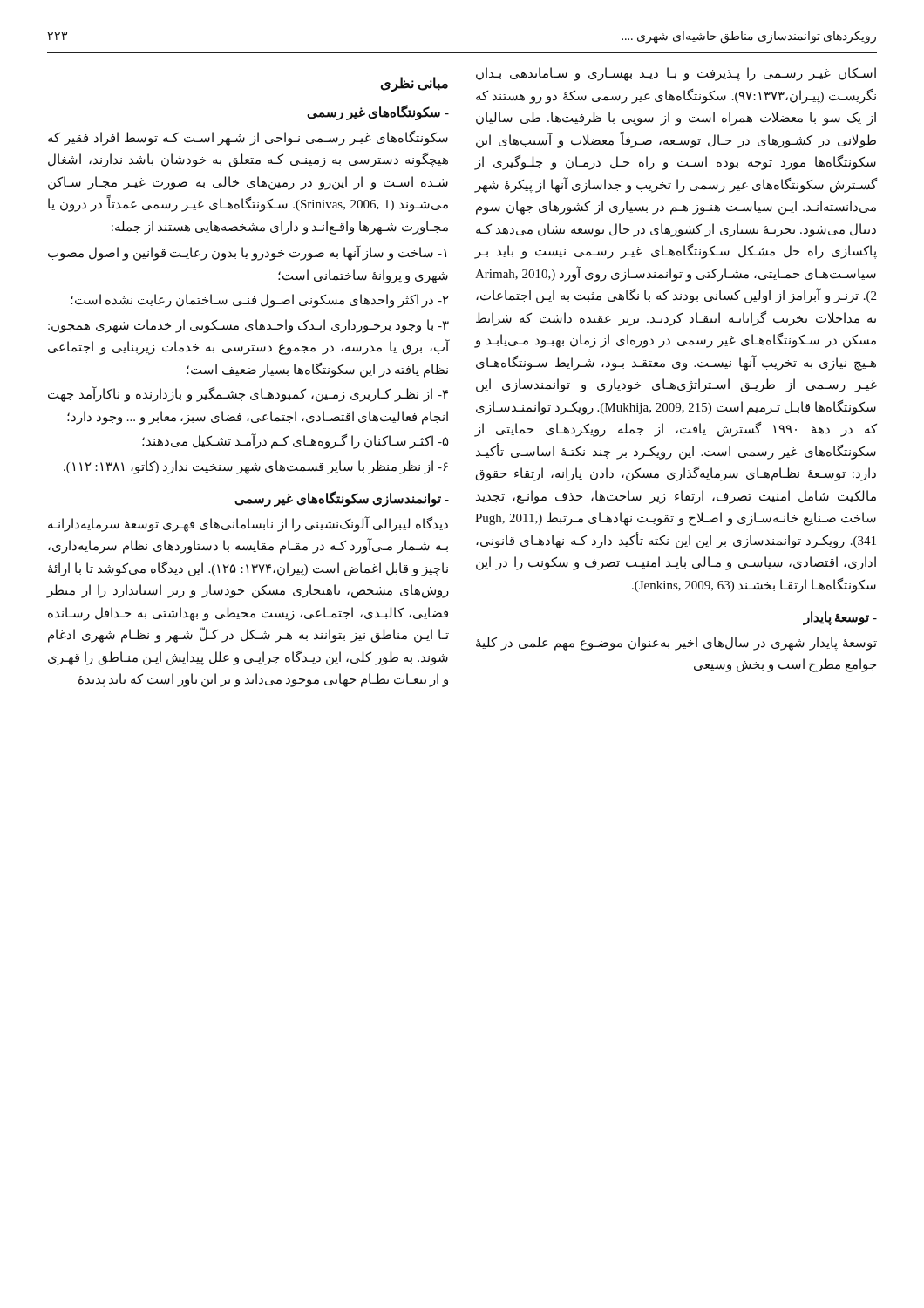Locate the block of text that opens with "۵- اکثـر سـاکنان"

(248, 442)
